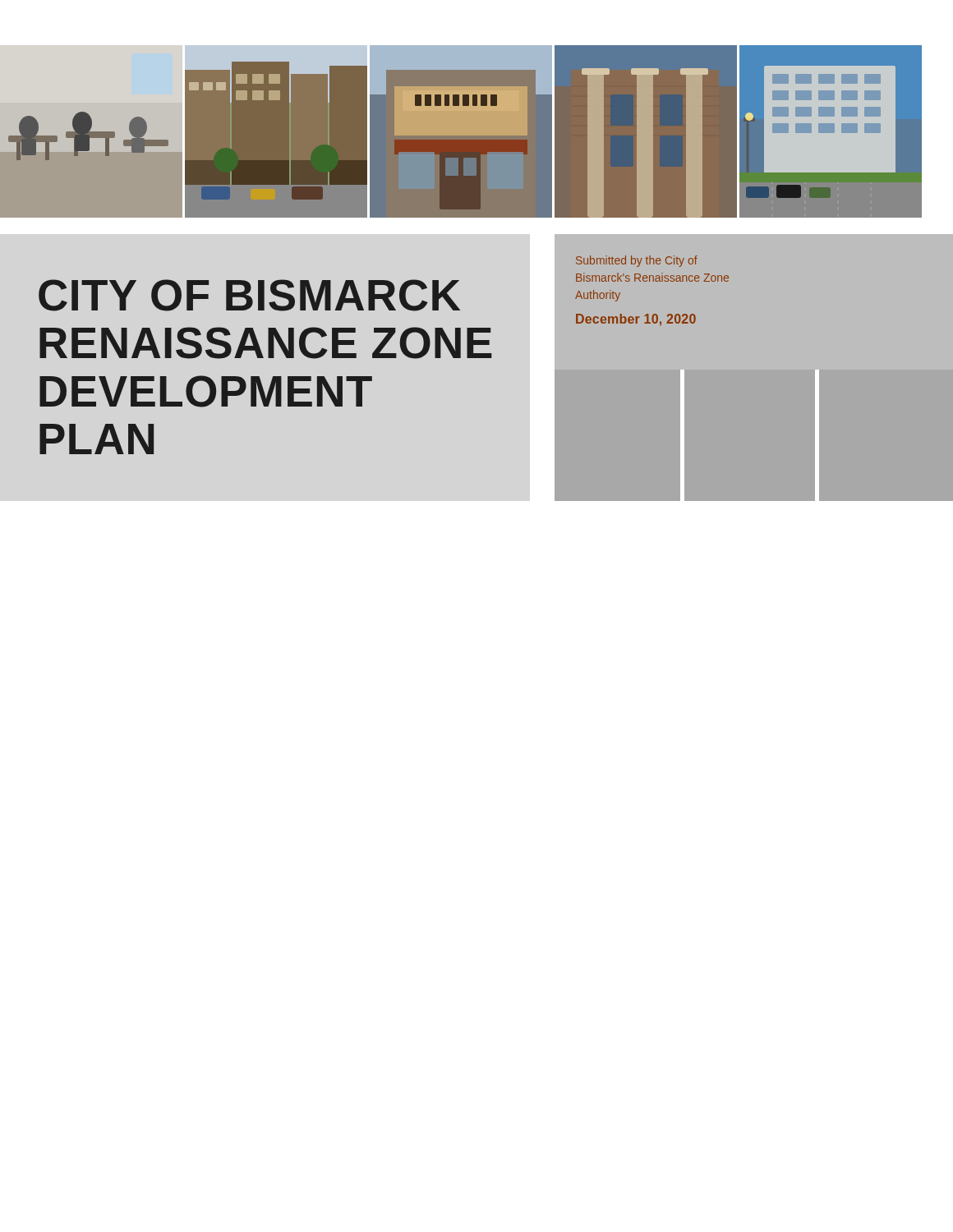Select the text starting "Submitted by the City of Bismarck's Renaissance Zone"

tap(637, 261)
